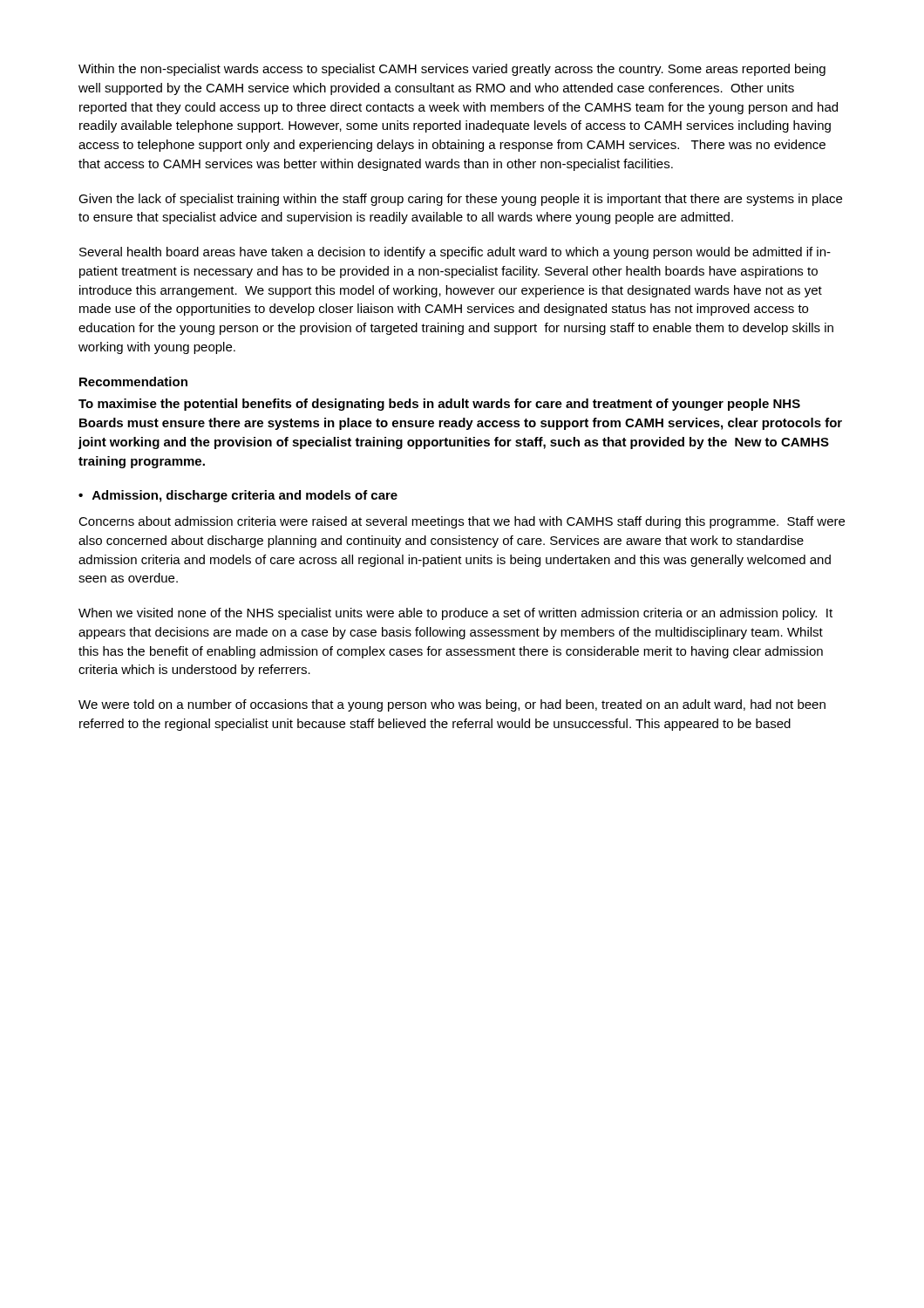This screenshot has width=924, height=1308.
Task: Where is the passage that starts "Given the lack of specialist training within"?
Action: pyautogui.click(x=461, y=207)
